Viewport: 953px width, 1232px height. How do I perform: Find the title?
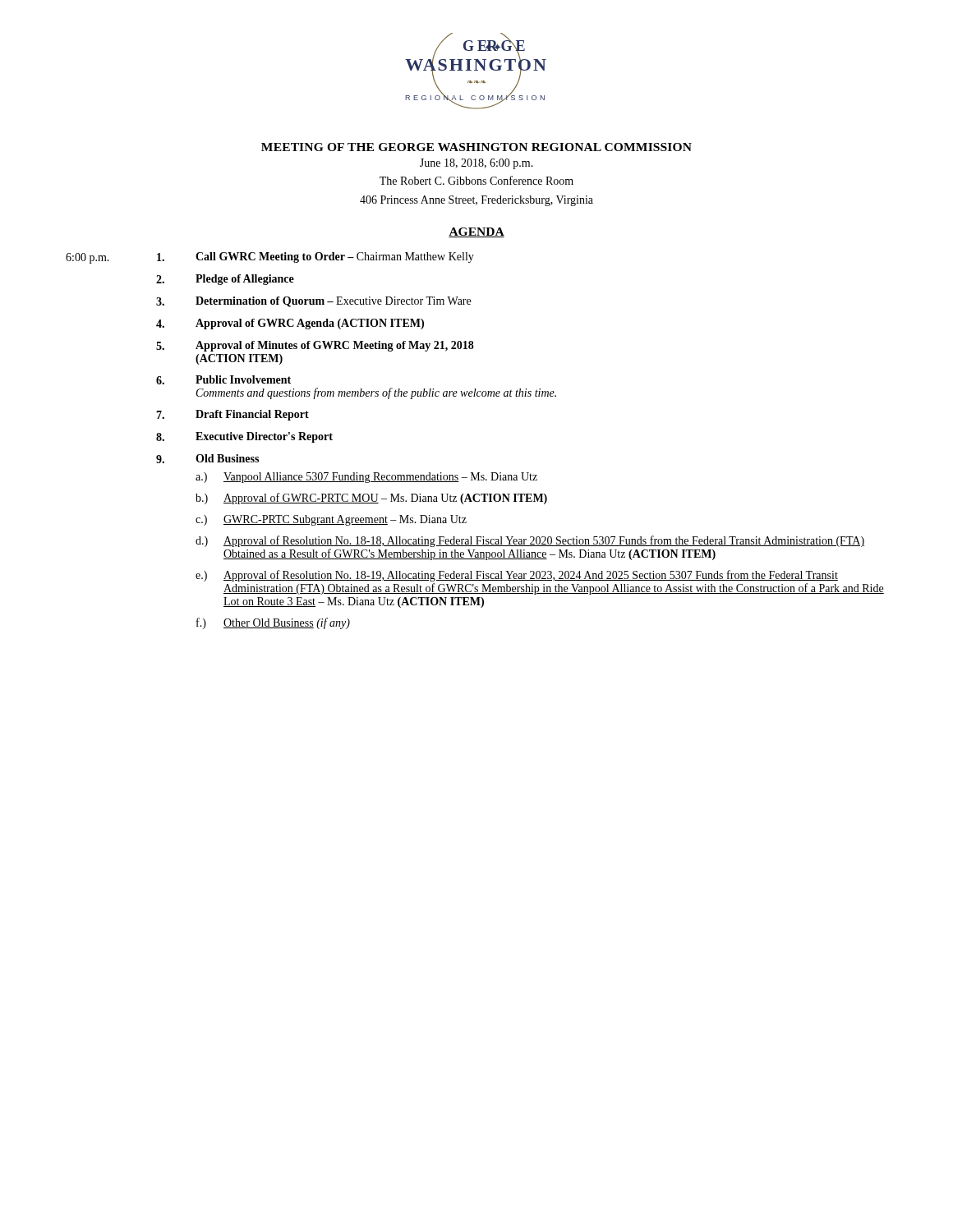[x=476, y=175]
